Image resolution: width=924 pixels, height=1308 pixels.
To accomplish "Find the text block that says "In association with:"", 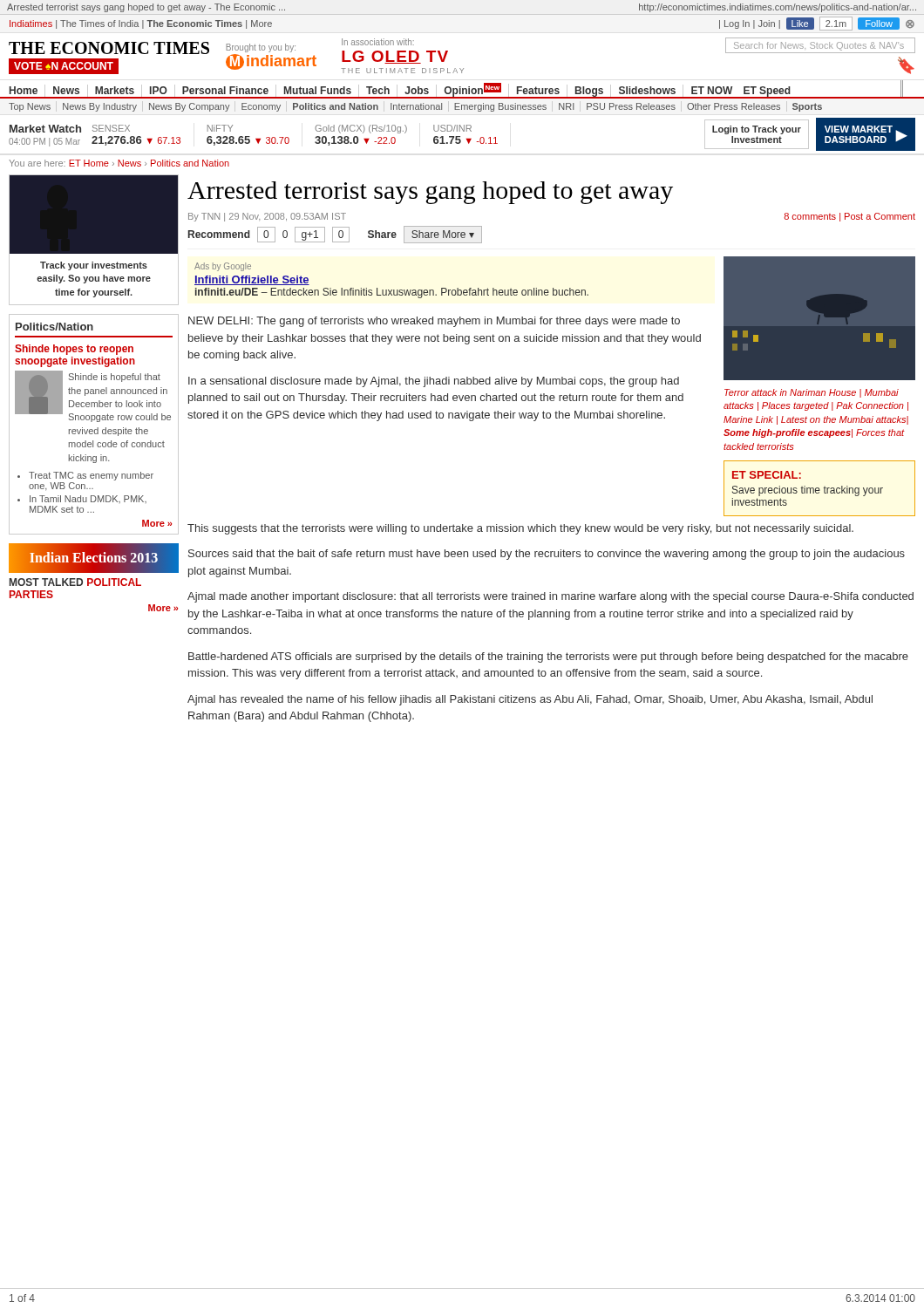I will coord(404,56).
